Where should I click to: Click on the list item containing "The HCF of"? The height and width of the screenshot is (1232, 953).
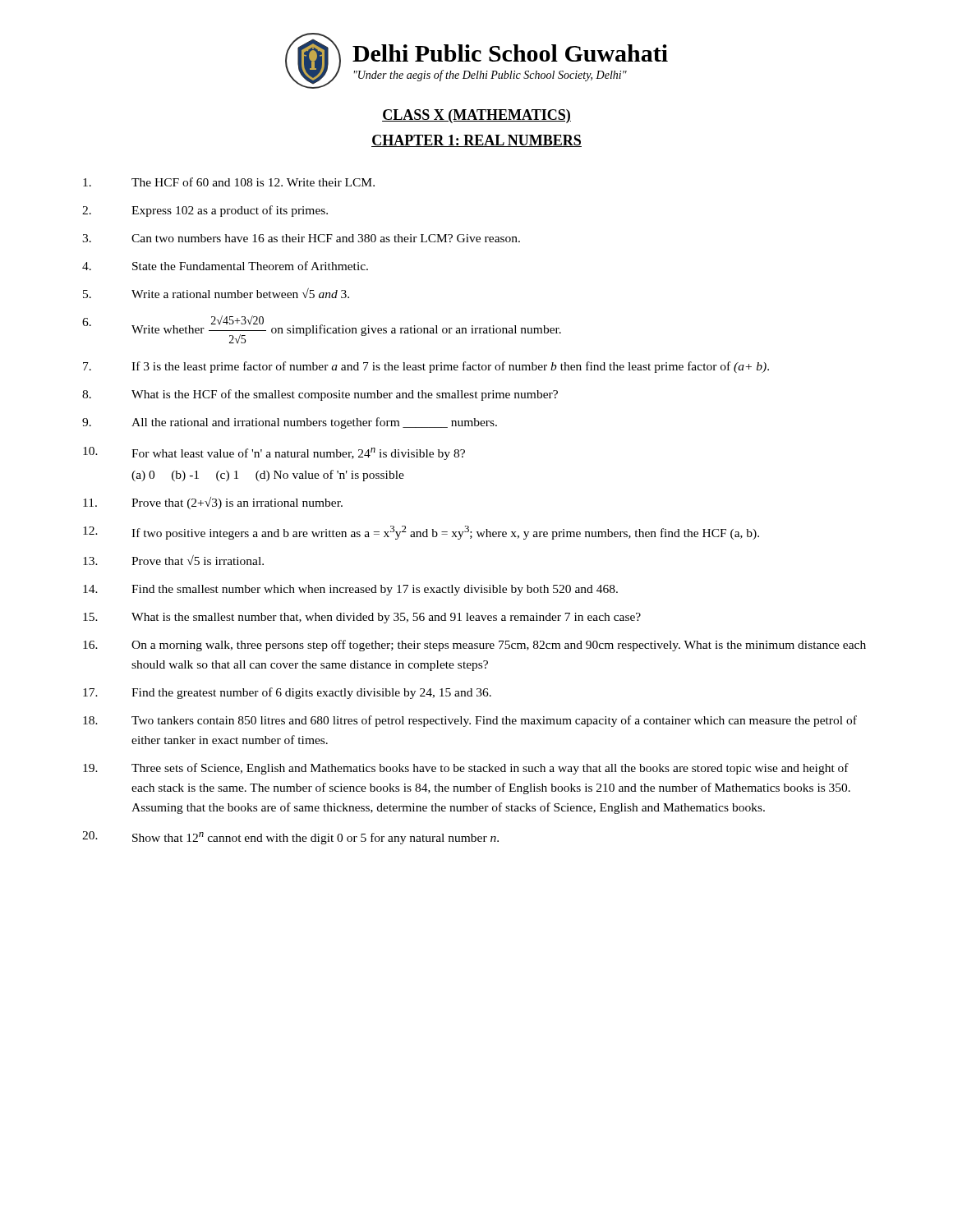coord(229,182)
